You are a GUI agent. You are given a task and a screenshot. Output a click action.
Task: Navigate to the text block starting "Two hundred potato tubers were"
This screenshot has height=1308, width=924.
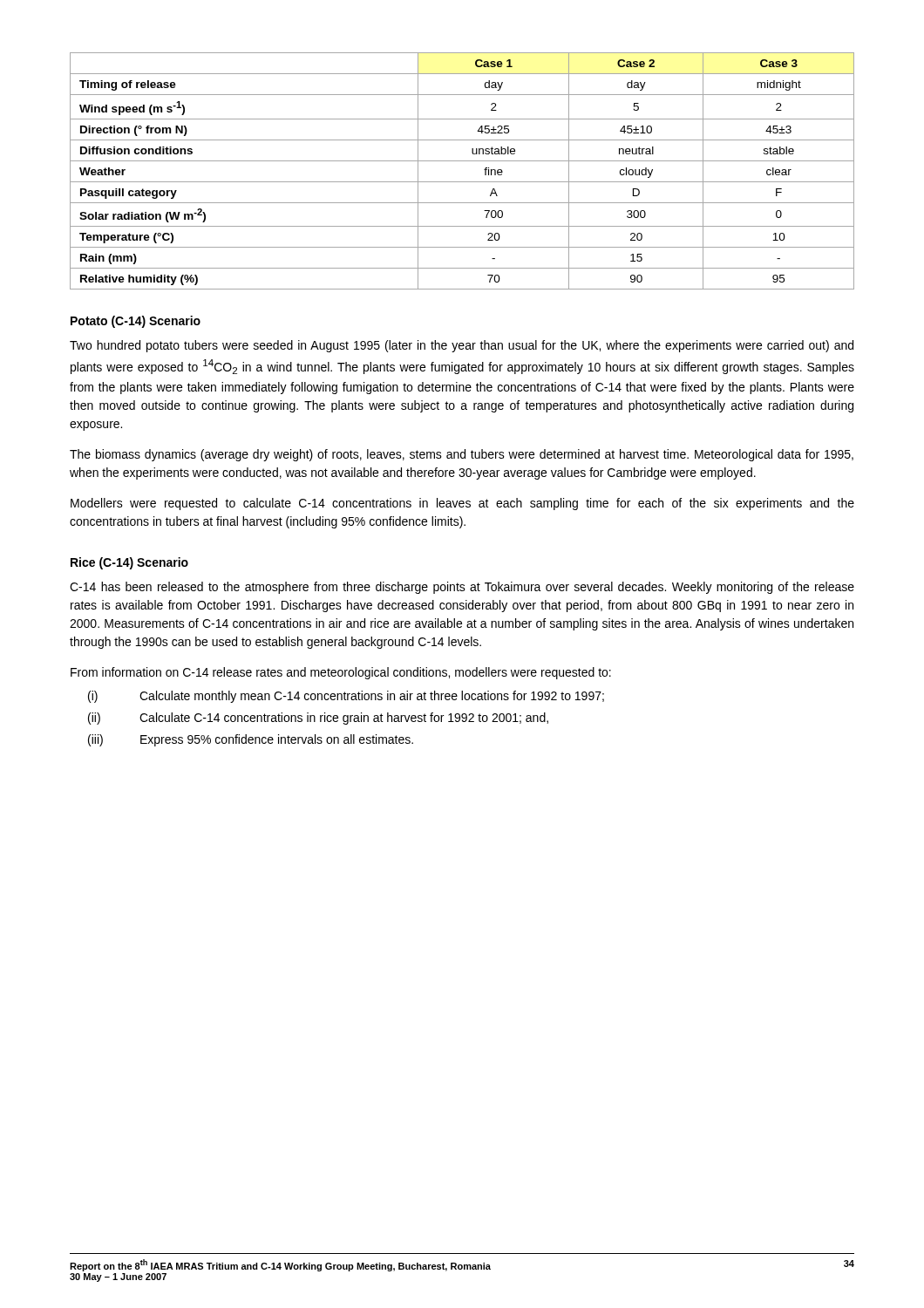pos(462,385)
